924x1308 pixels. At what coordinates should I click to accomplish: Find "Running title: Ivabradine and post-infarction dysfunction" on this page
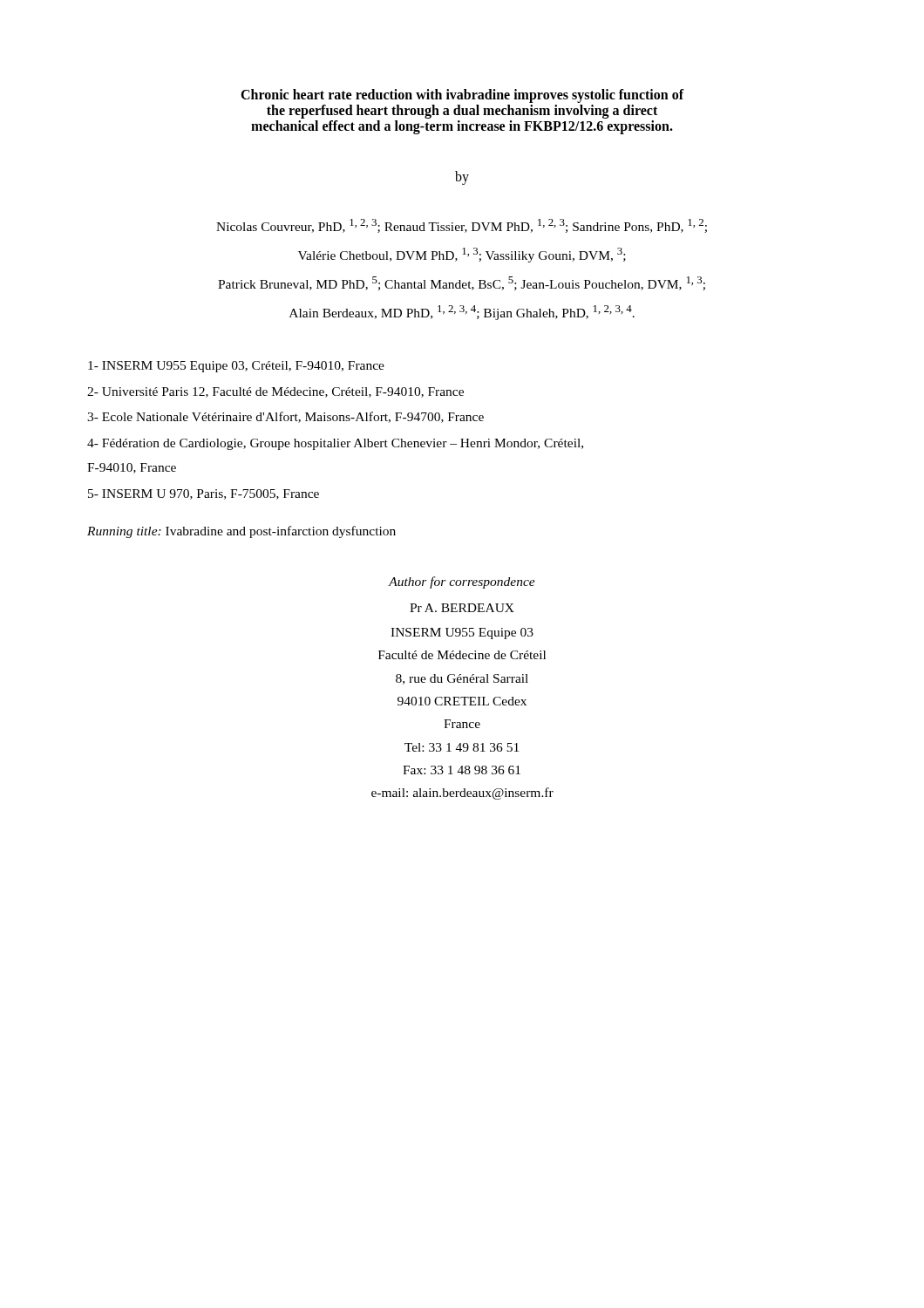pos(242,531)
